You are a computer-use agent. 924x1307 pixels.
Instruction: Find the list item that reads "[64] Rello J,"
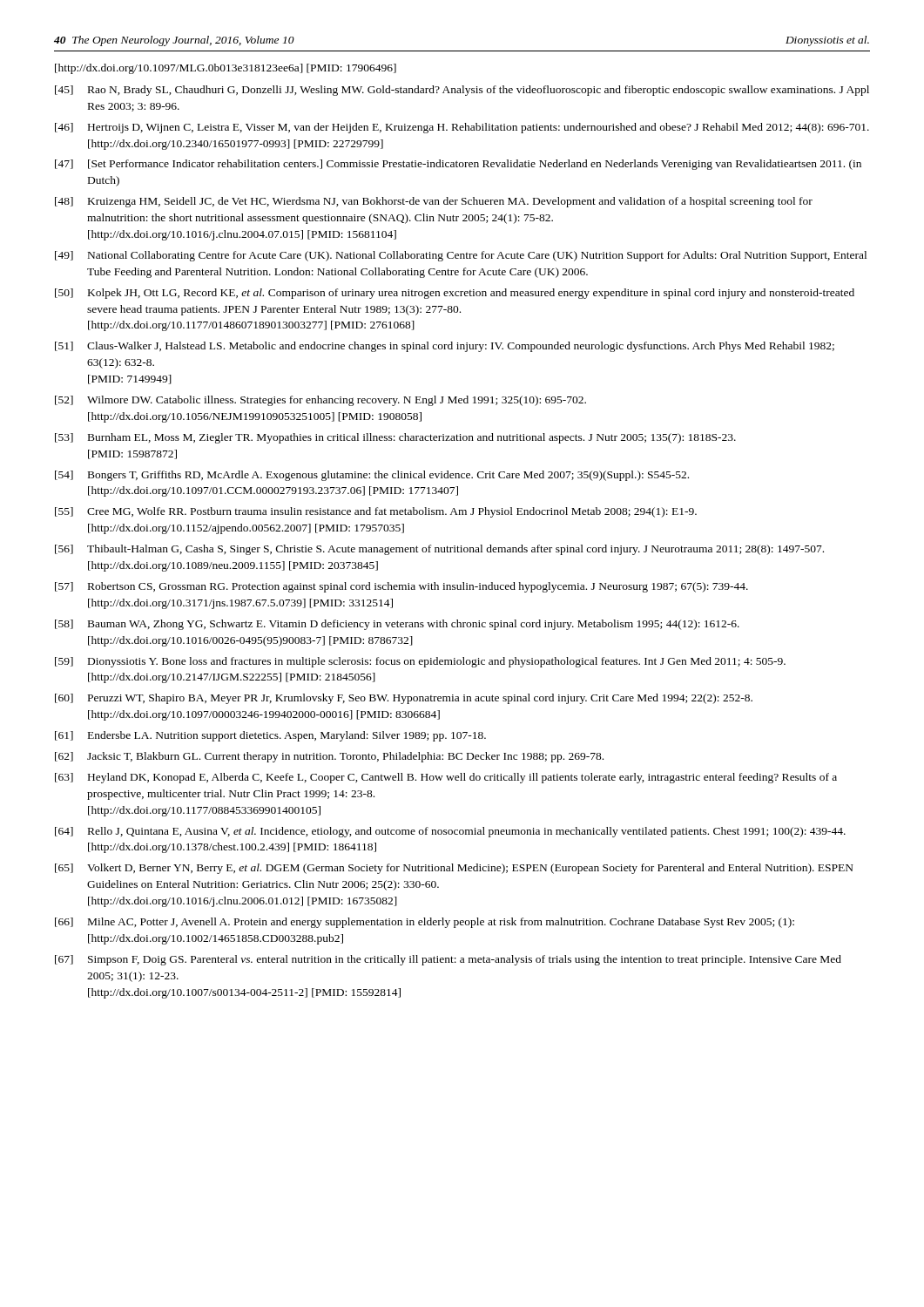pos(462,839)
